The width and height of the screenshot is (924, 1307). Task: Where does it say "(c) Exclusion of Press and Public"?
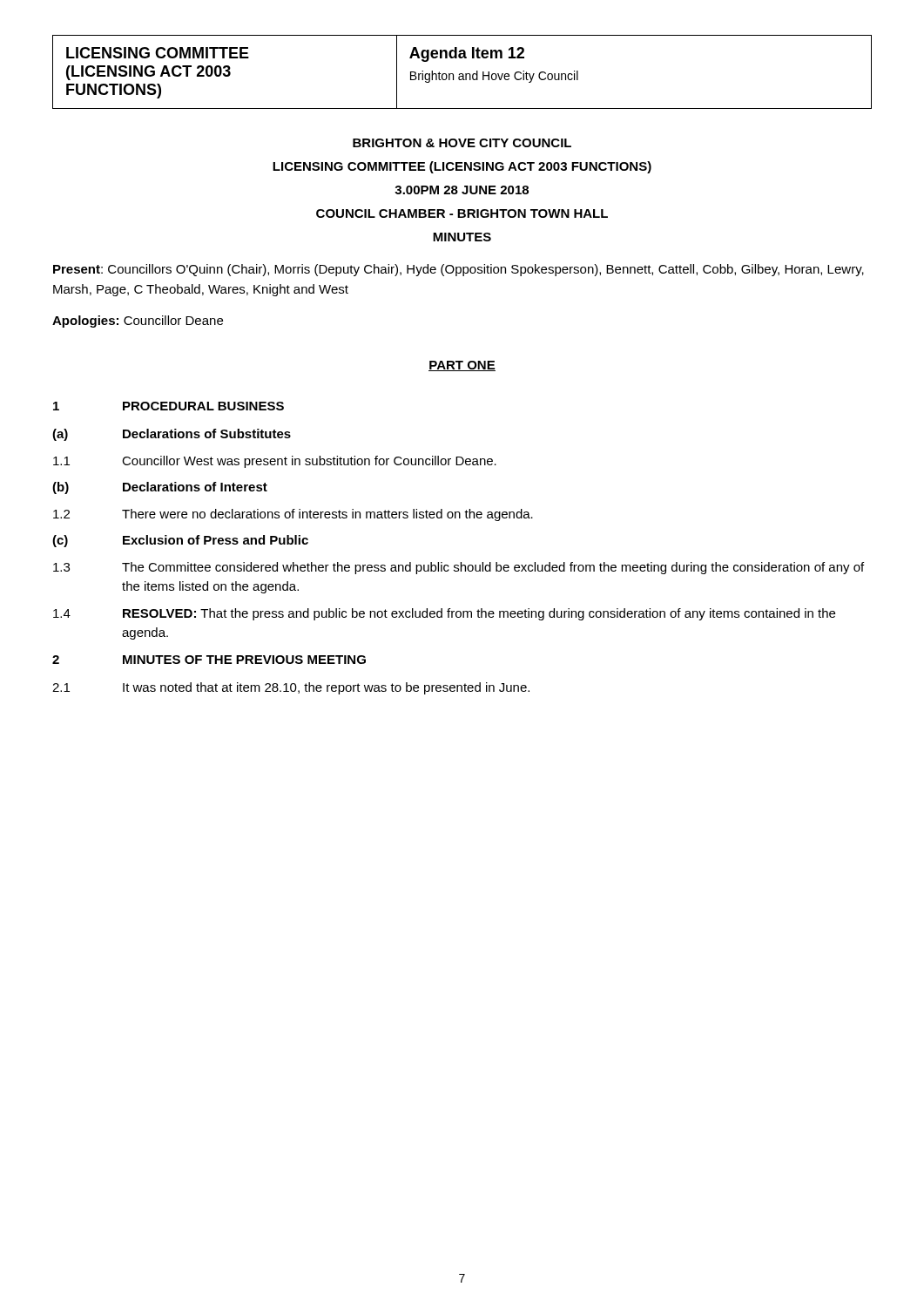point(180,540)
